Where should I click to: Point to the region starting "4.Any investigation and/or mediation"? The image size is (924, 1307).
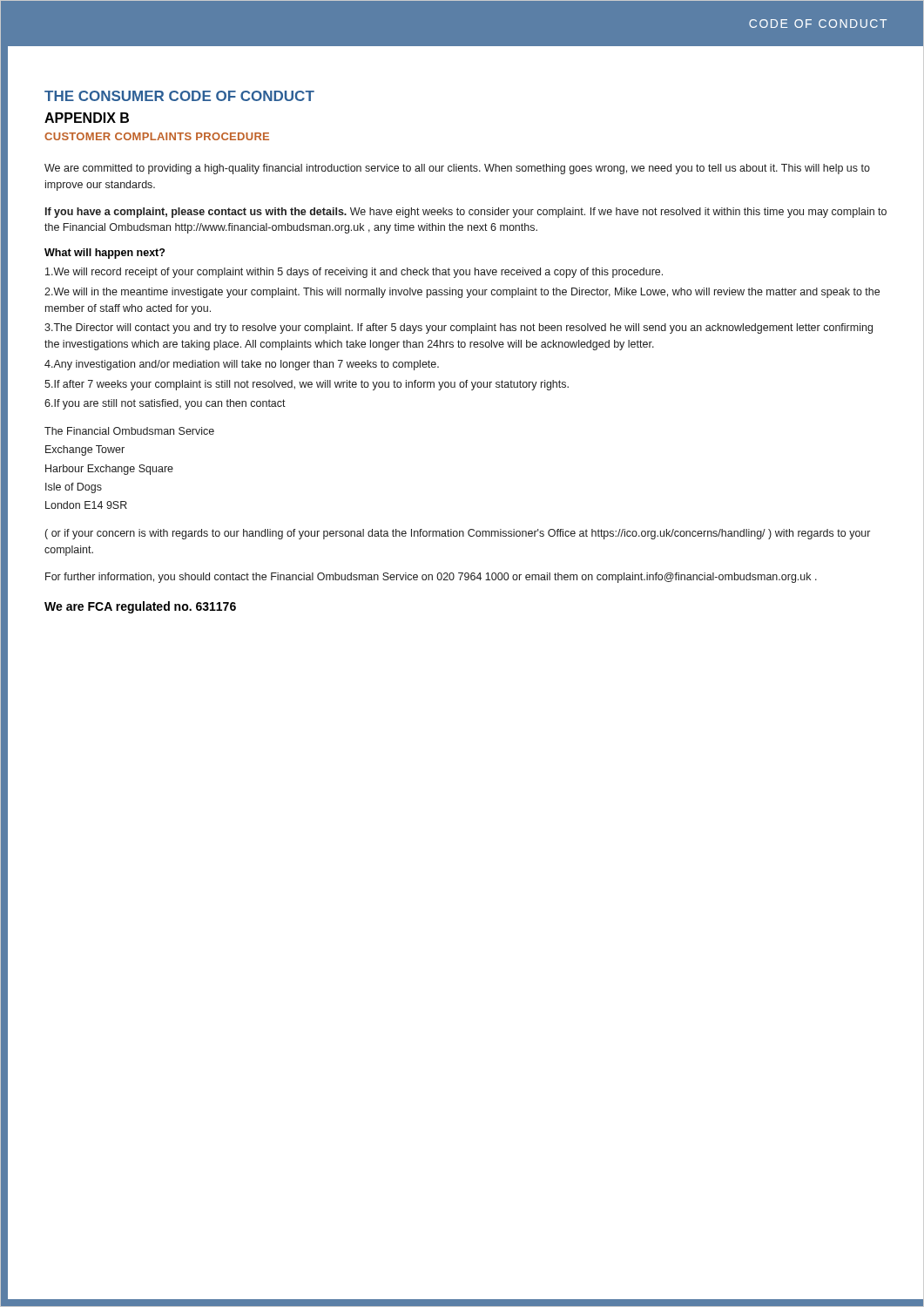[242, 365]
